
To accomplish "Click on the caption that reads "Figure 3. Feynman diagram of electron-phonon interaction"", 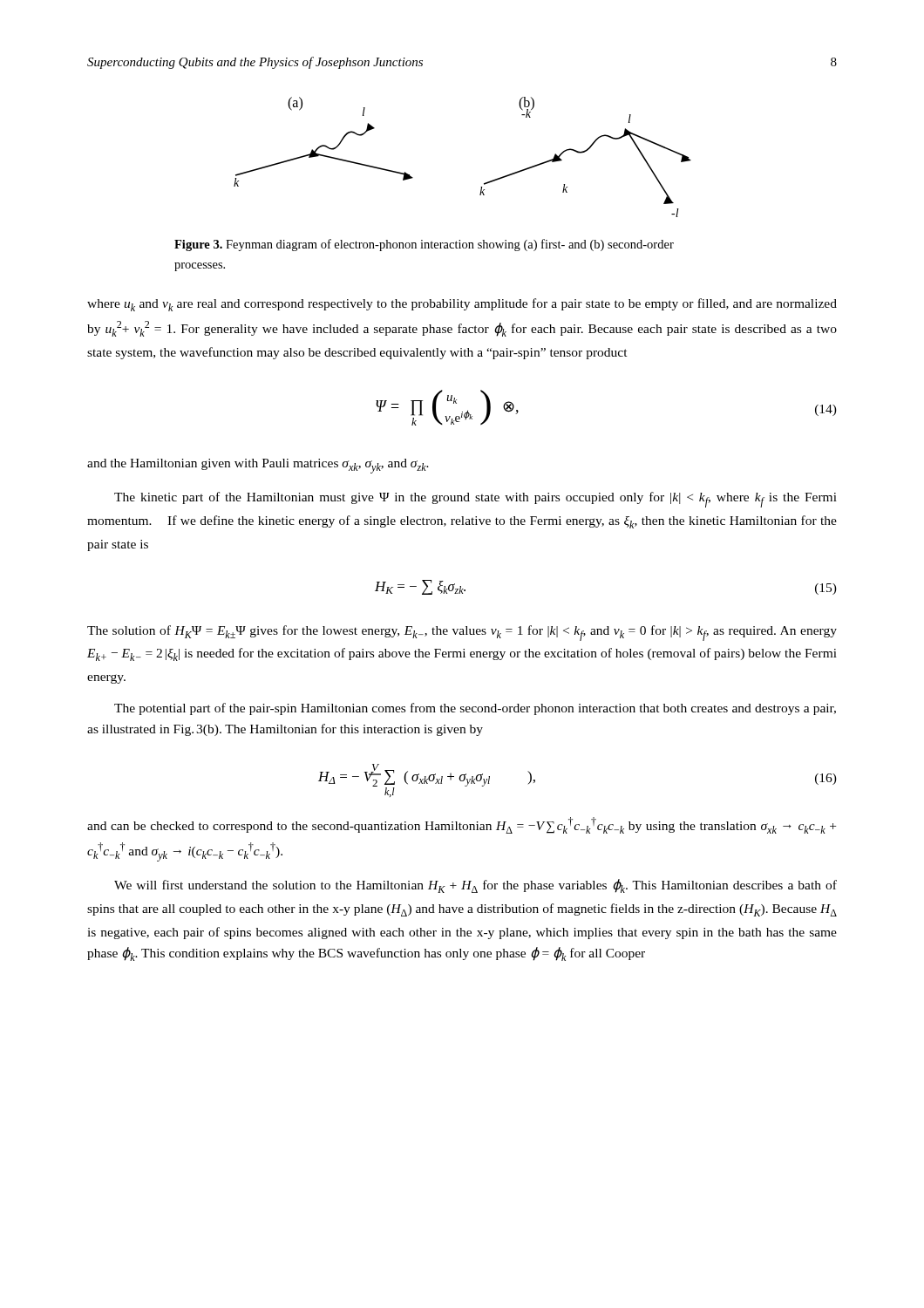I will click(x=424, y=254).
